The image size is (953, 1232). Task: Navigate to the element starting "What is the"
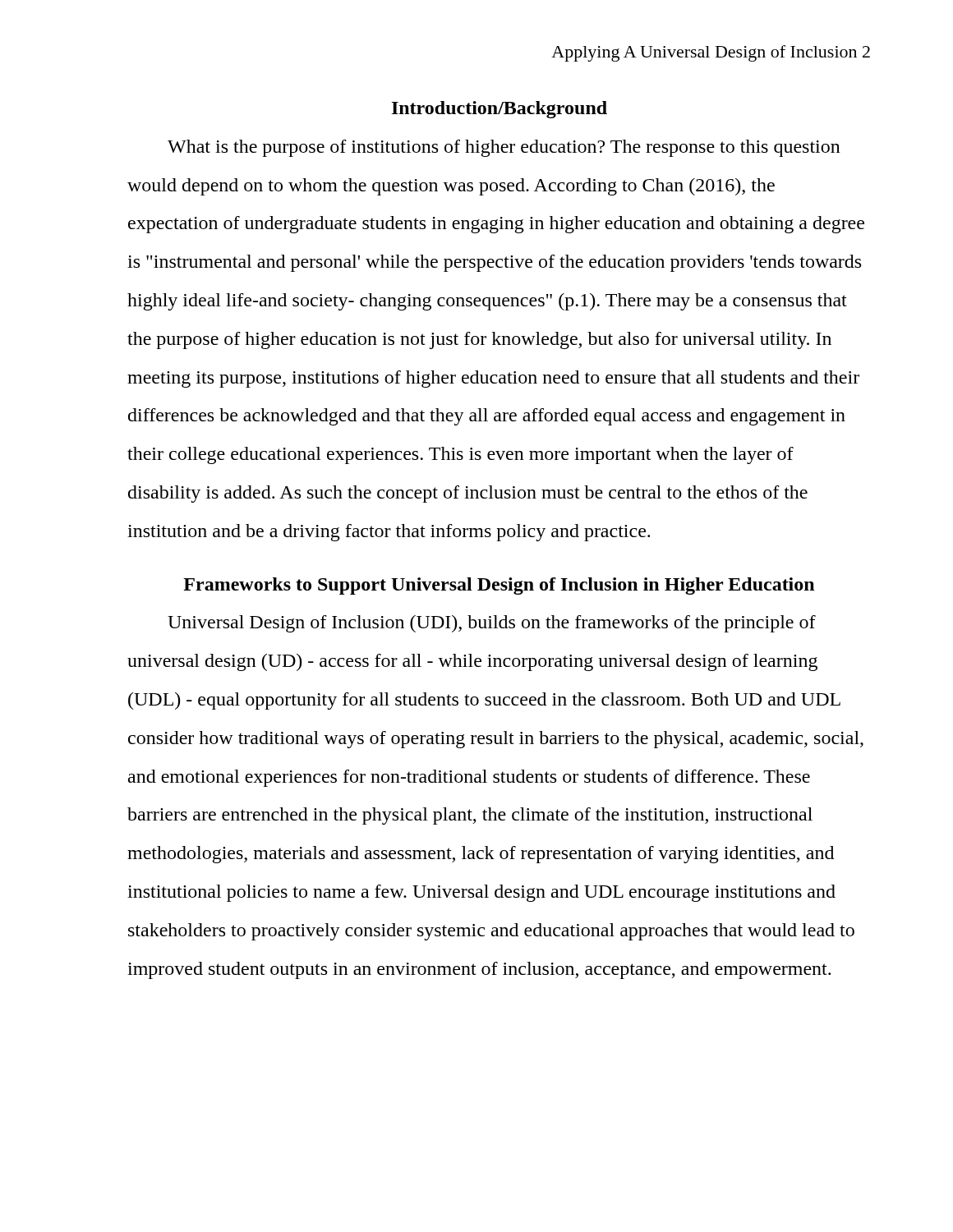(x=499, y=339)
